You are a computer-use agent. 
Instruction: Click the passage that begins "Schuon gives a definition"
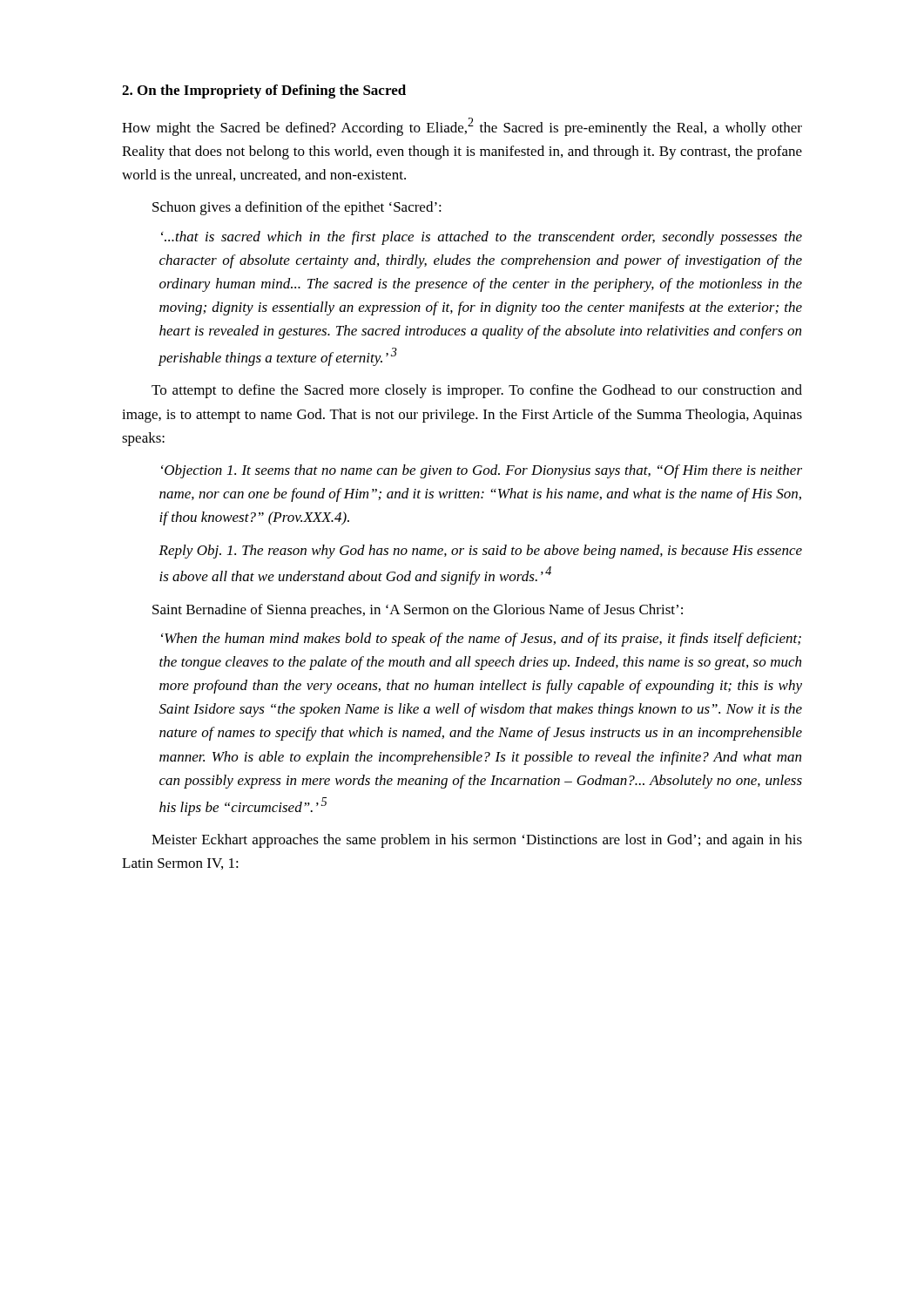(297, 207)
